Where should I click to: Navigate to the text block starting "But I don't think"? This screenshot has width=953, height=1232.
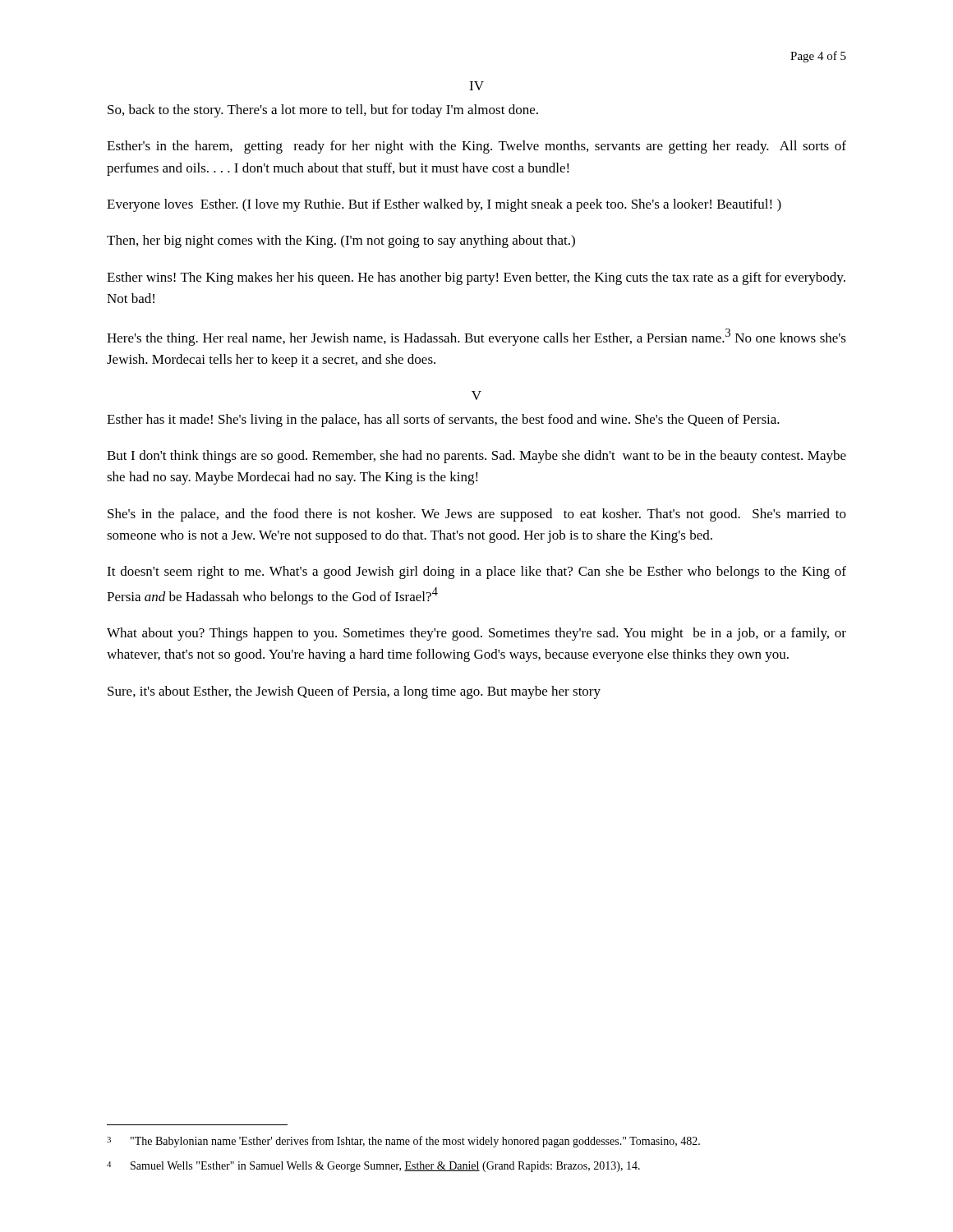pos(476,466)
